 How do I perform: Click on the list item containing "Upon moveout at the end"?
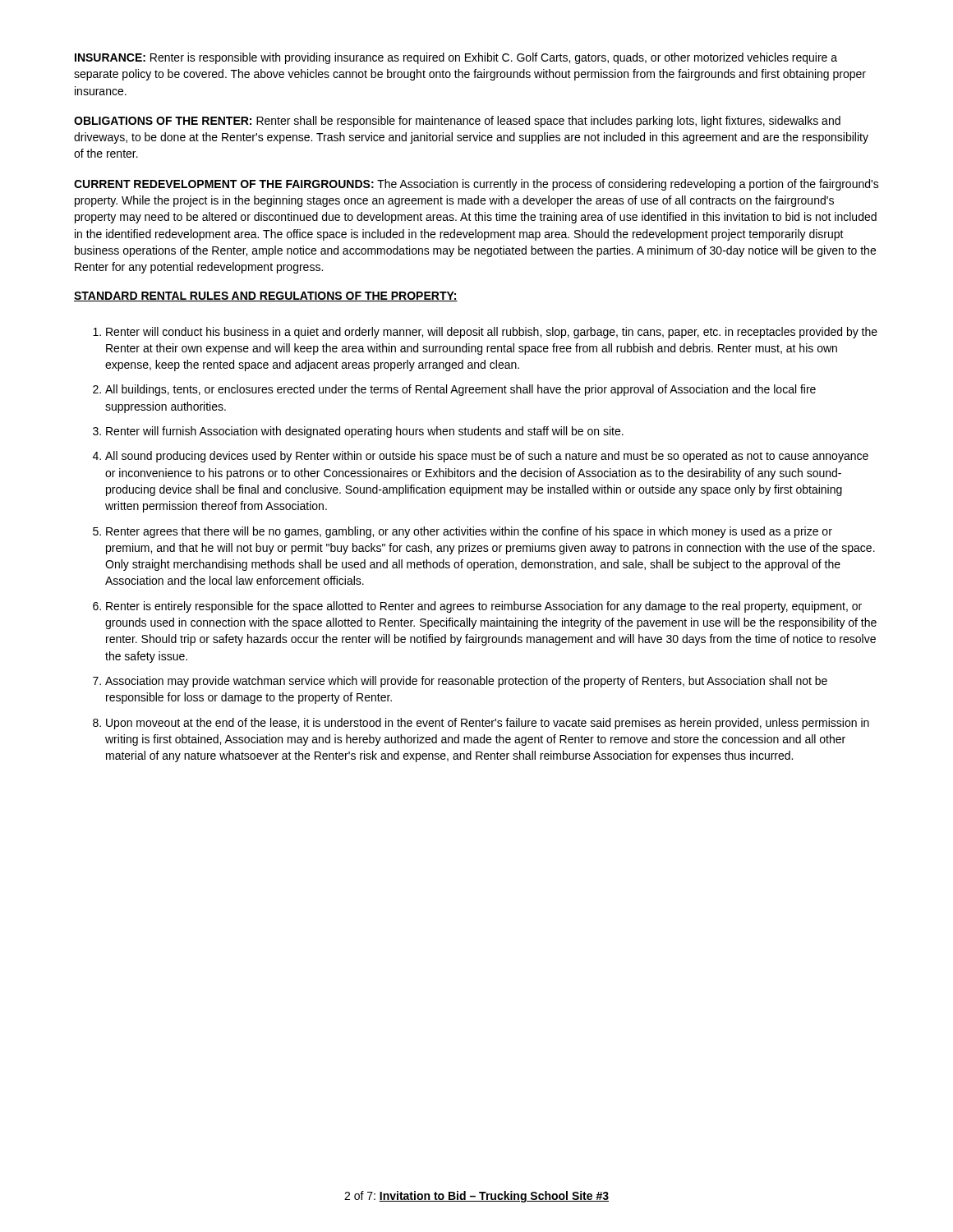click(487, 739)
